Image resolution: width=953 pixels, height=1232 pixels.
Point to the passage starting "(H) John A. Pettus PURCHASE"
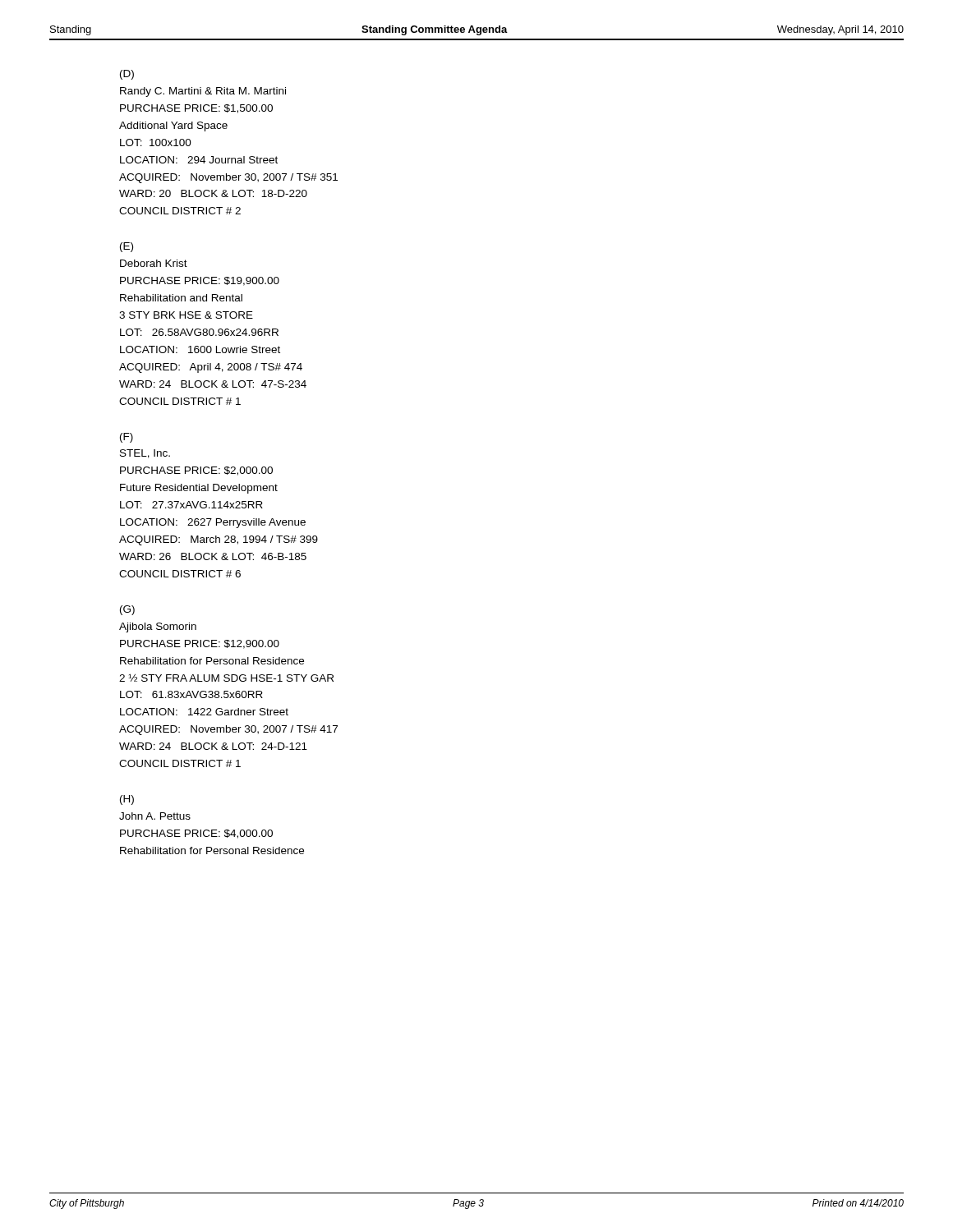pyautogui.click(x=127, y=800)
